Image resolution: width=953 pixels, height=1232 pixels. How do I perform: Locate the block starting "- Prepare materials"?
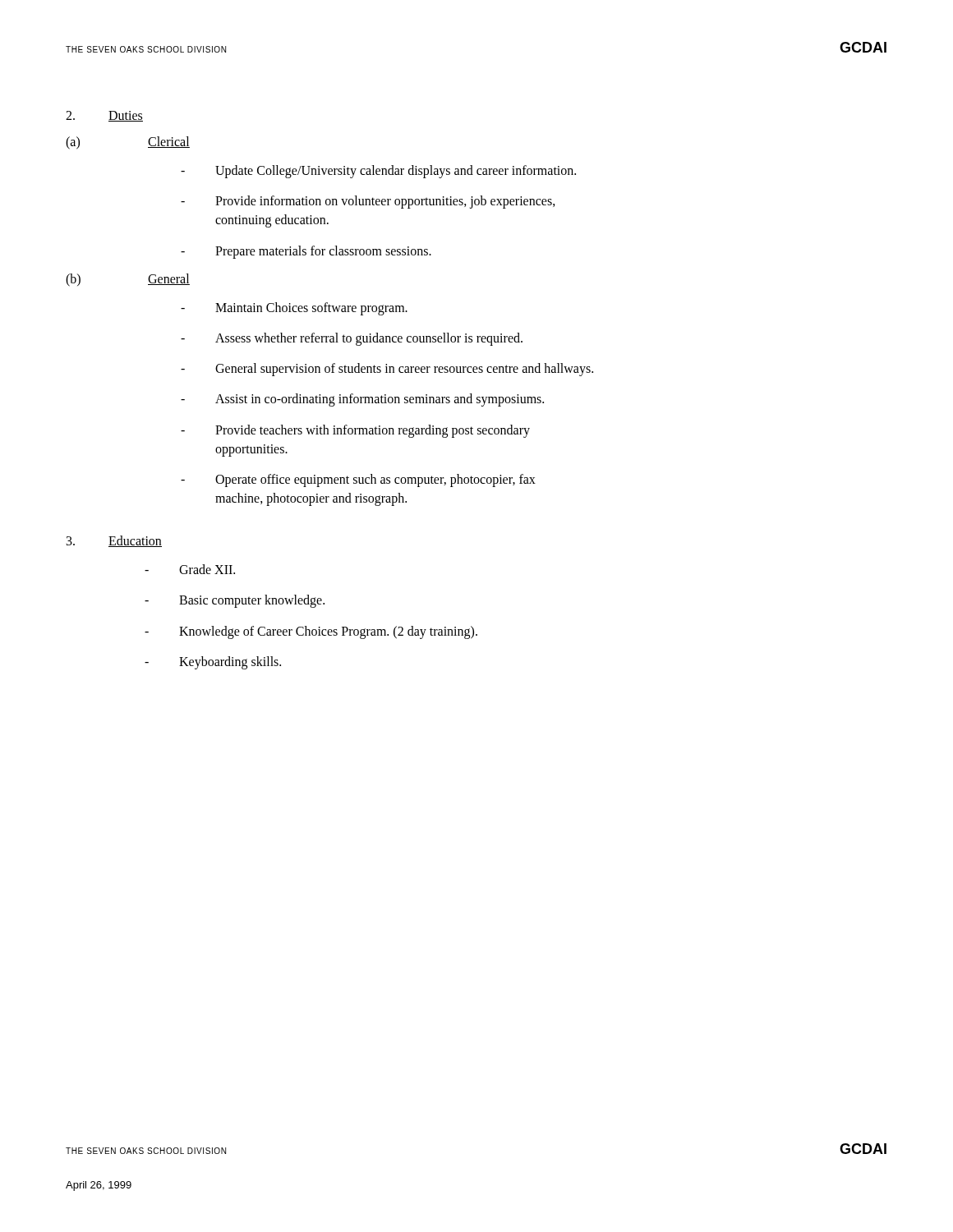click(x=306, y=251)
